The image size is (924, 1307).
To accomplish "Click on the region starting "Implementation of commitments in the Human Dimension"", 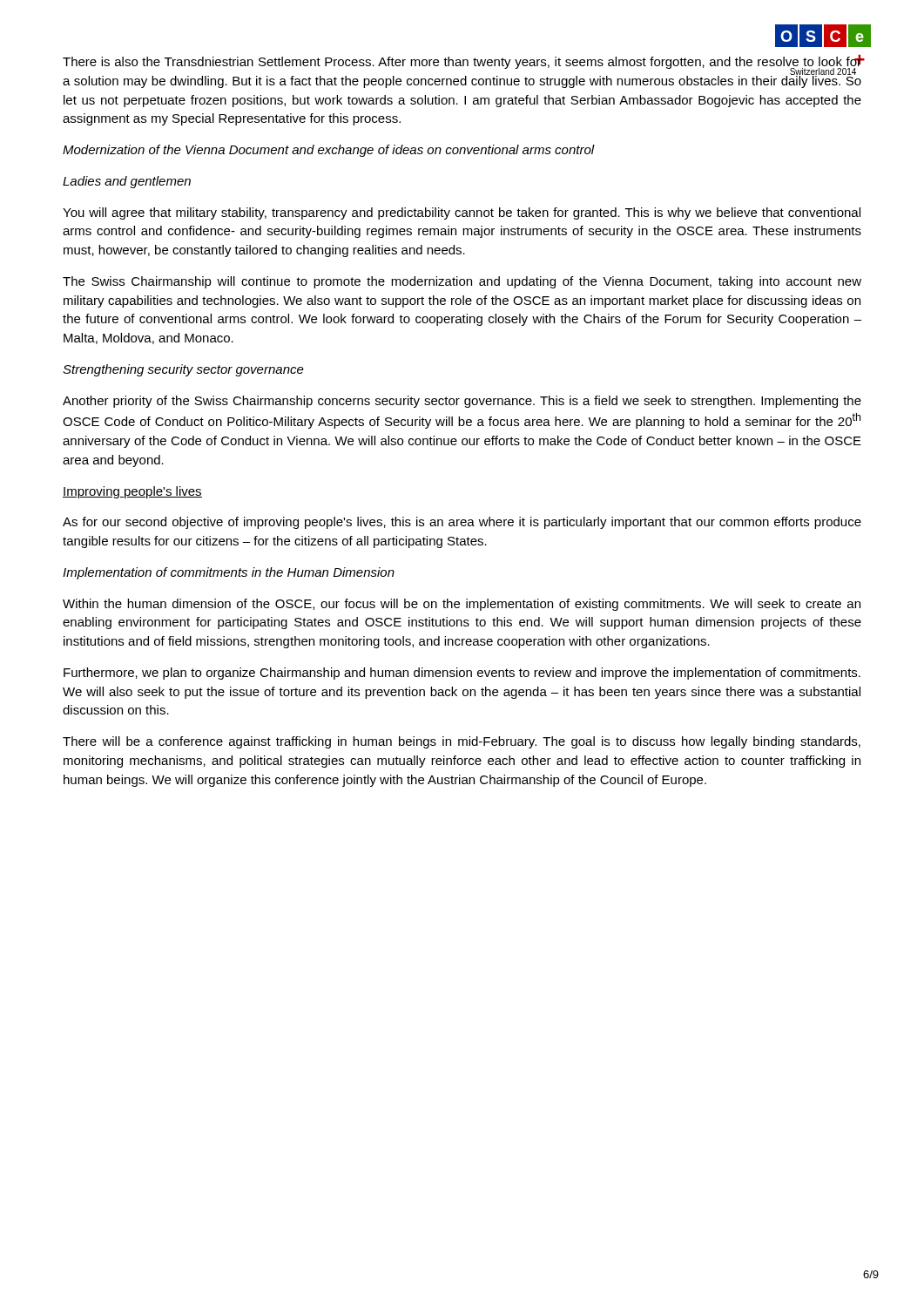I will pyautogui.click(x=229, y=573).
